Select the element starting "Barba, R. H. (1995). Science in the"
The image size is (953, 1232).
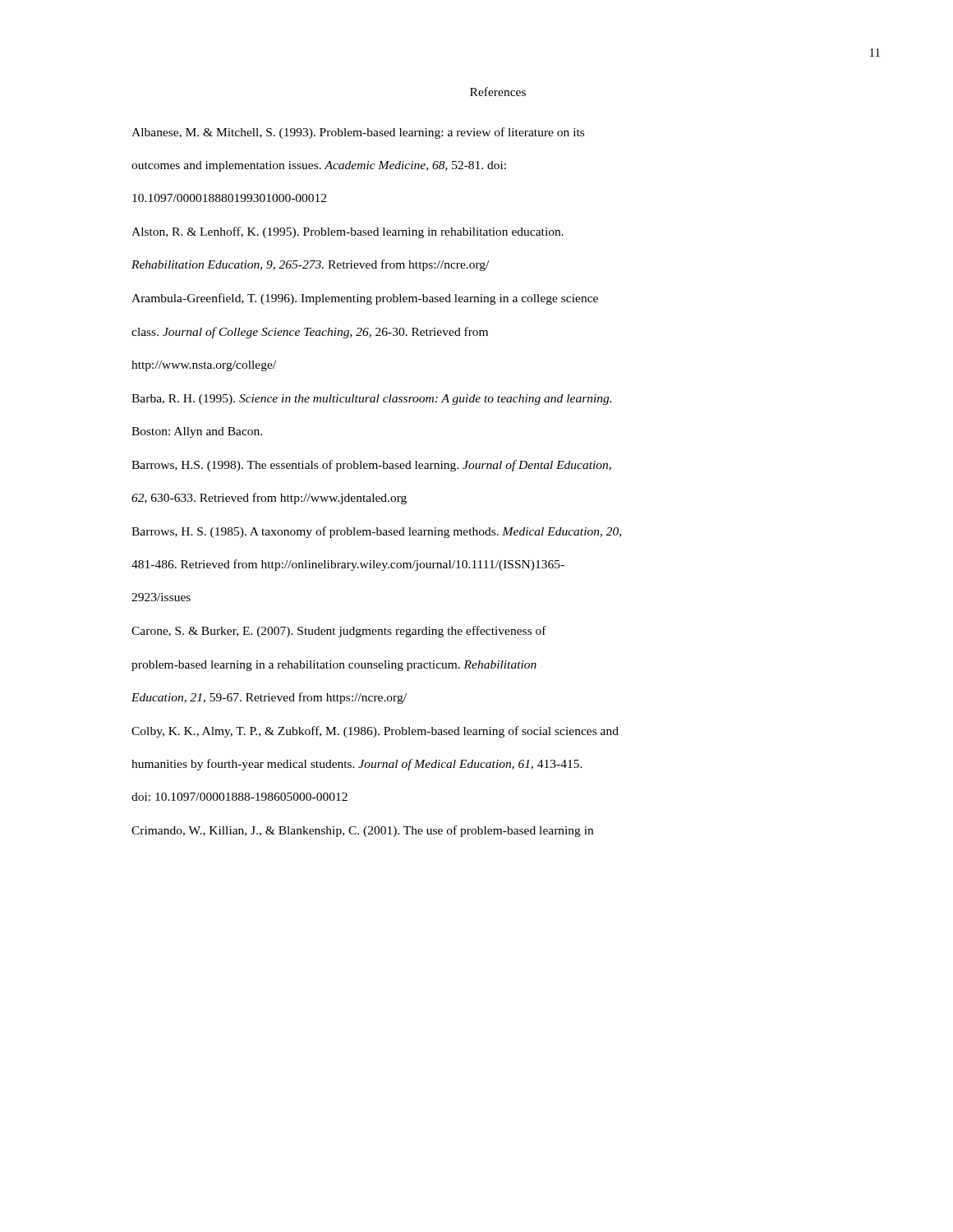click(371, 400)
